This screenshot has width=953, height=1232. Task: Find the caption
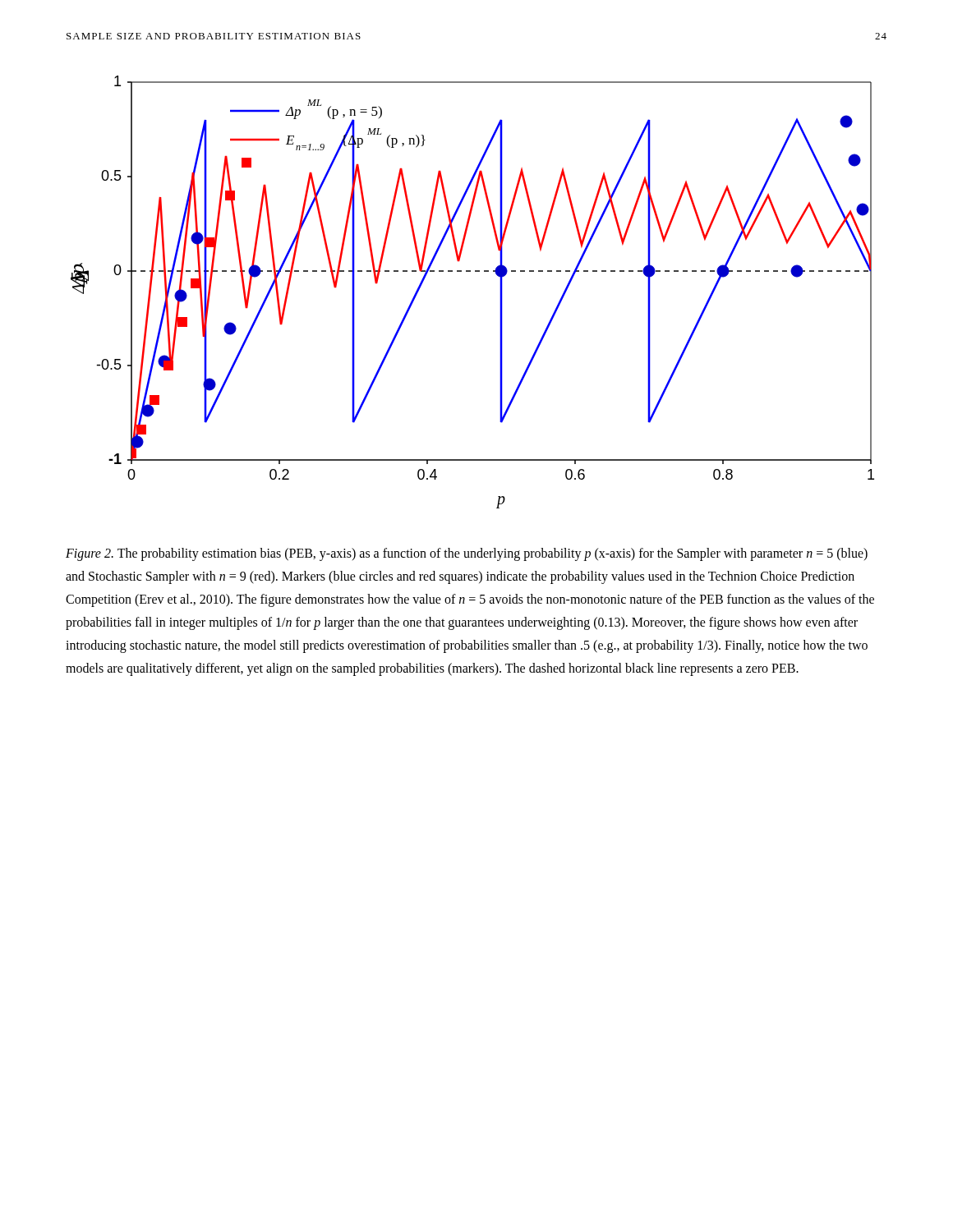click(476, 611)
